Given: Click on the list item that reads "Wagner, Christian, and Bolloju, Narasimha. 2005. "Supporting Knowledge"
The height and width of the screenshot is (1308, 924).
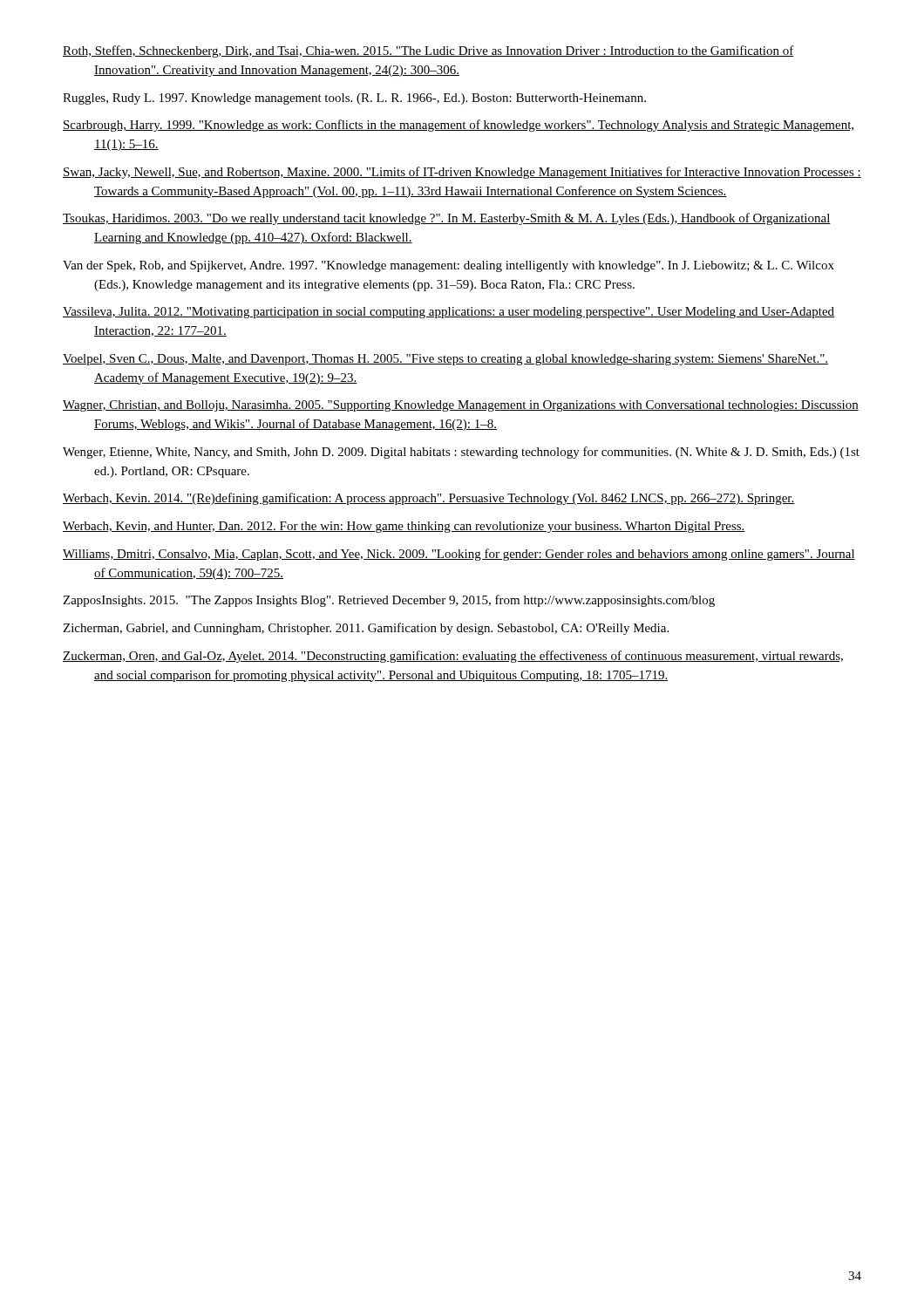Looking at the screenshot, I should click(x=461, y=414).
